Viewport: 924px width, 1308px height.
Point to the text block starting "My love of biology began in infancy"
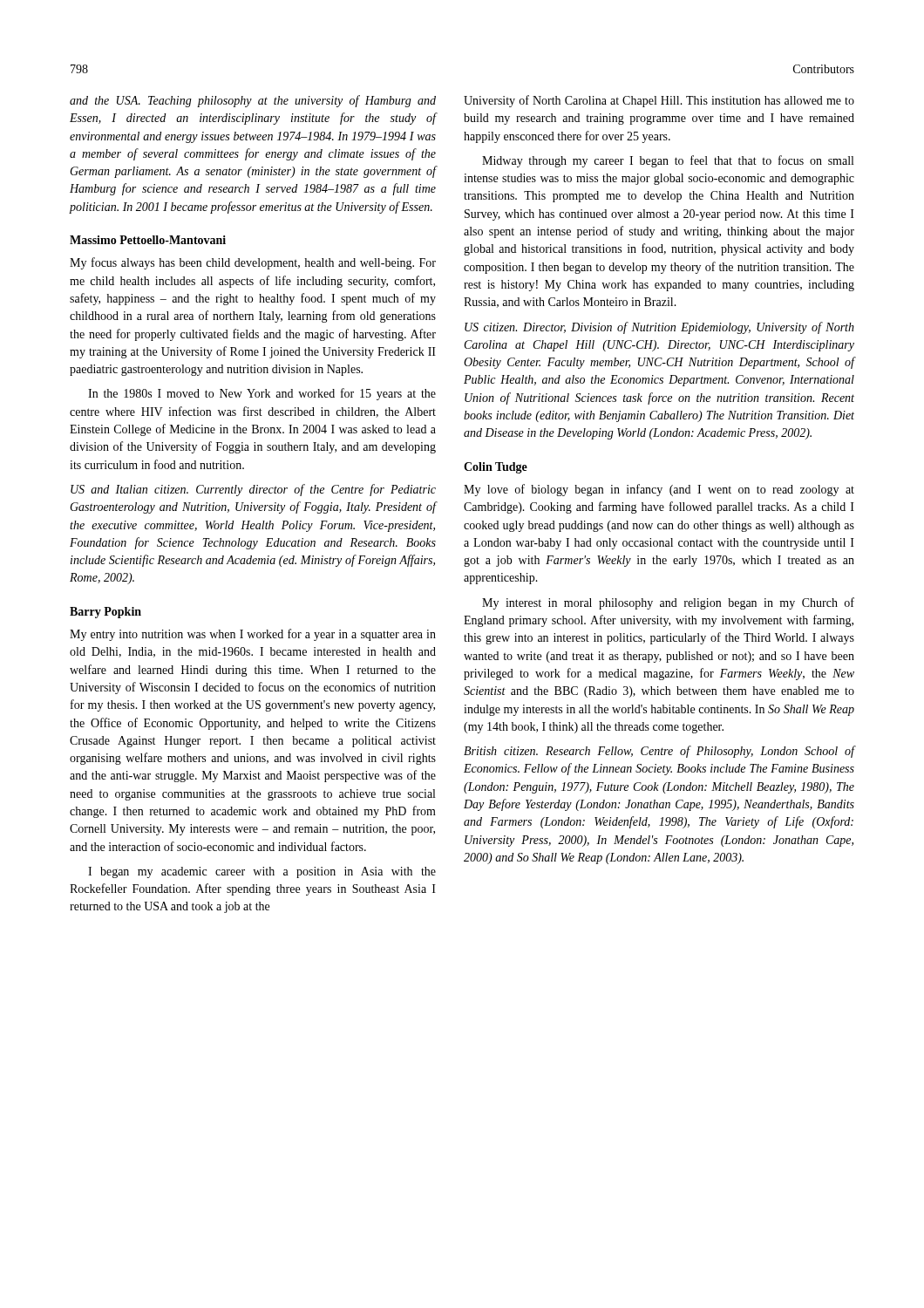[x=659, y=609]
